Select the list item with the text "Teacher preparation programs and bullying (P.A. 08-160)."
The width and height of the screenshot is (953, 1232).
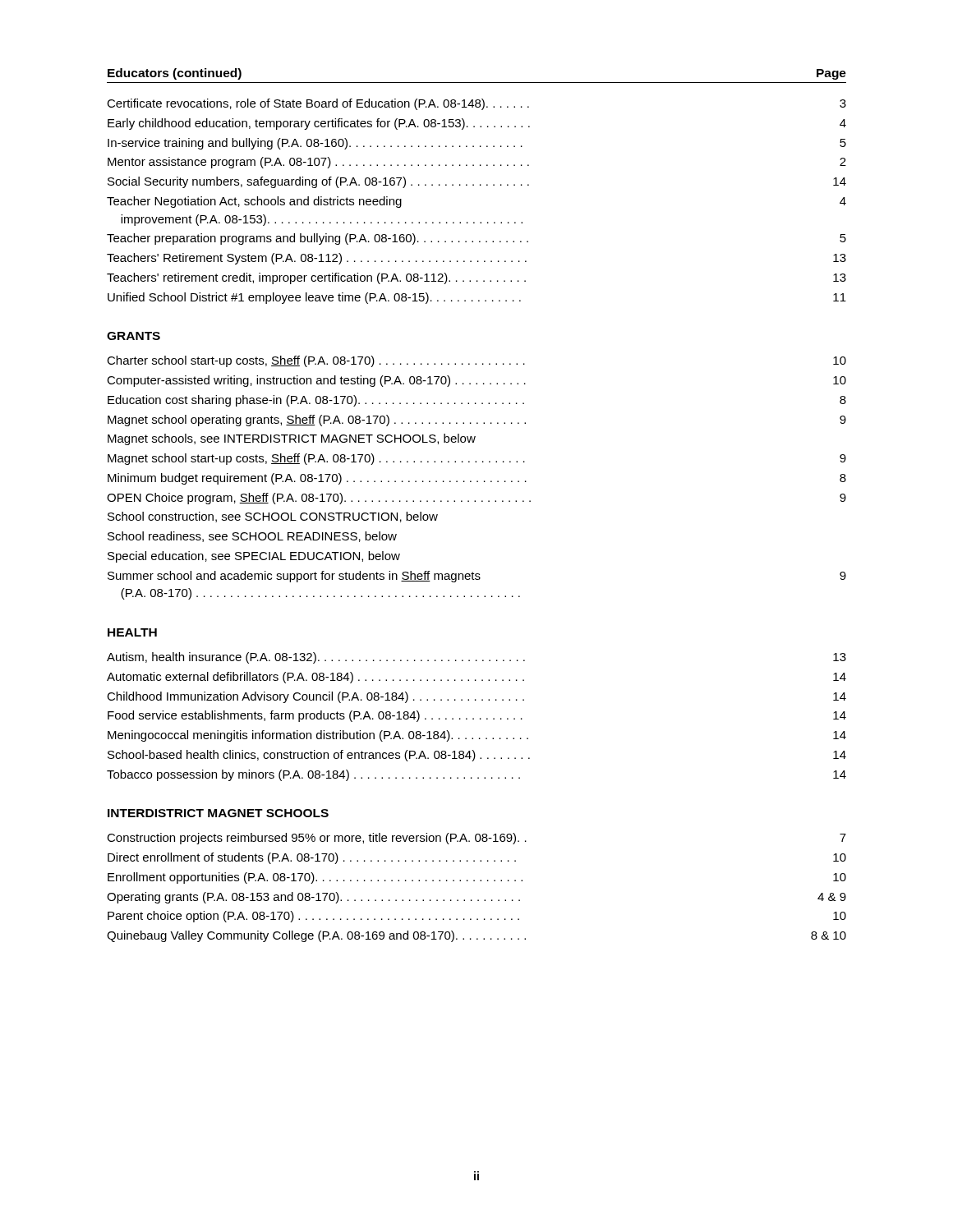476,238
